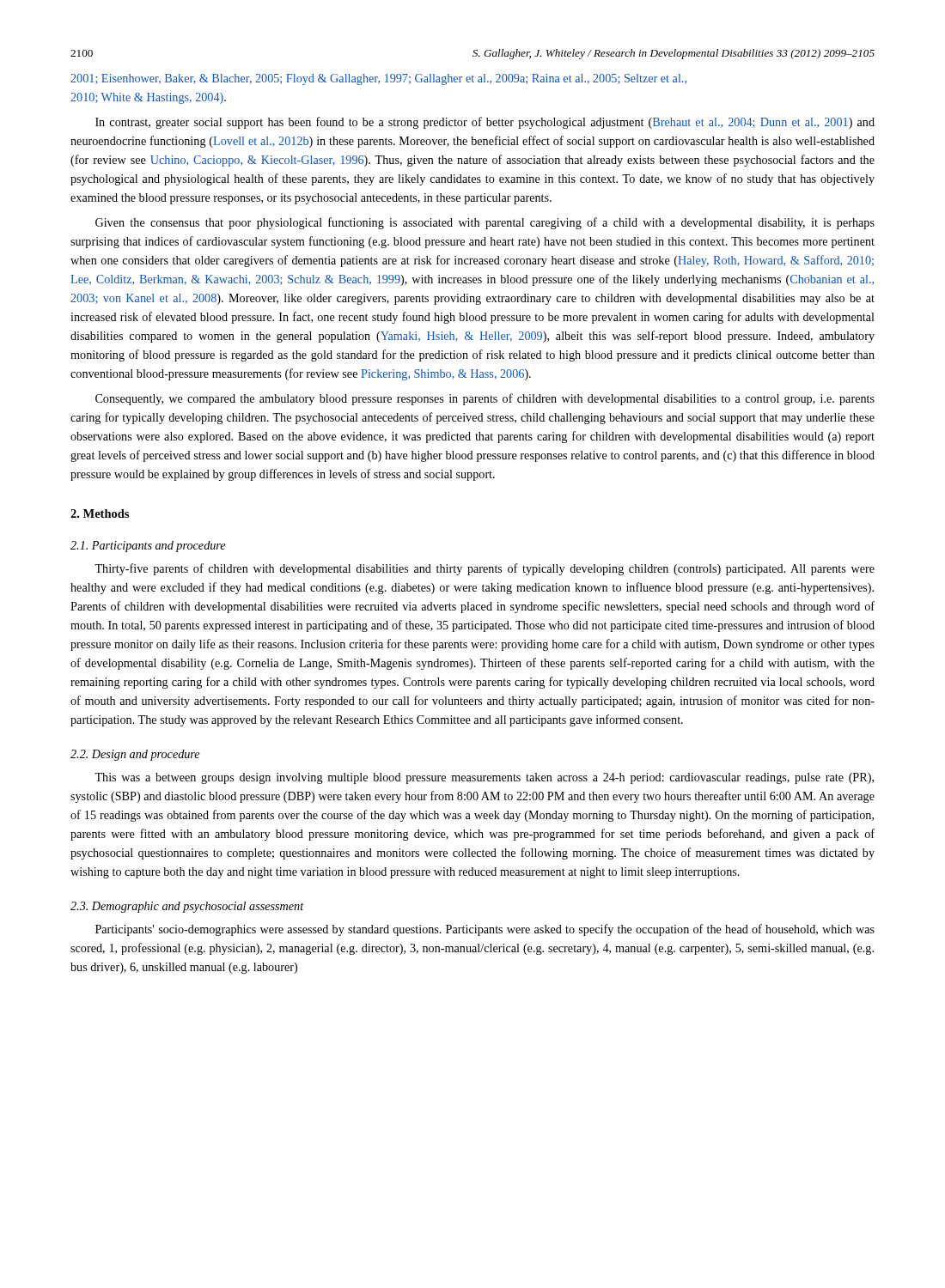Click the passage that begins "In contrast, greater social support has been found"
The width and height of the screenshot is (945, 1288).
coord(472,160)
